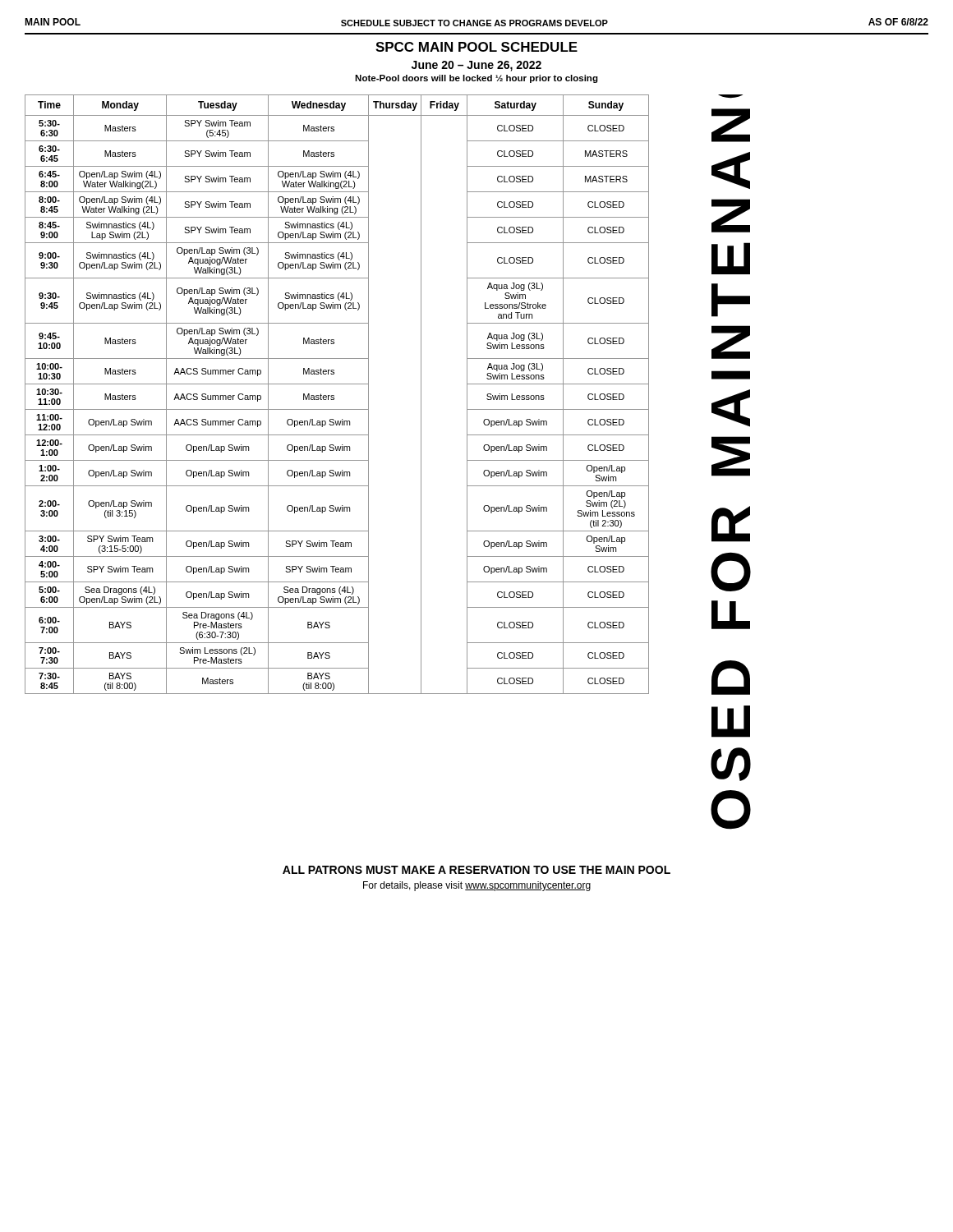Locate a table
This screenshot has width=953, height=1232.
[x=337, y=394]
